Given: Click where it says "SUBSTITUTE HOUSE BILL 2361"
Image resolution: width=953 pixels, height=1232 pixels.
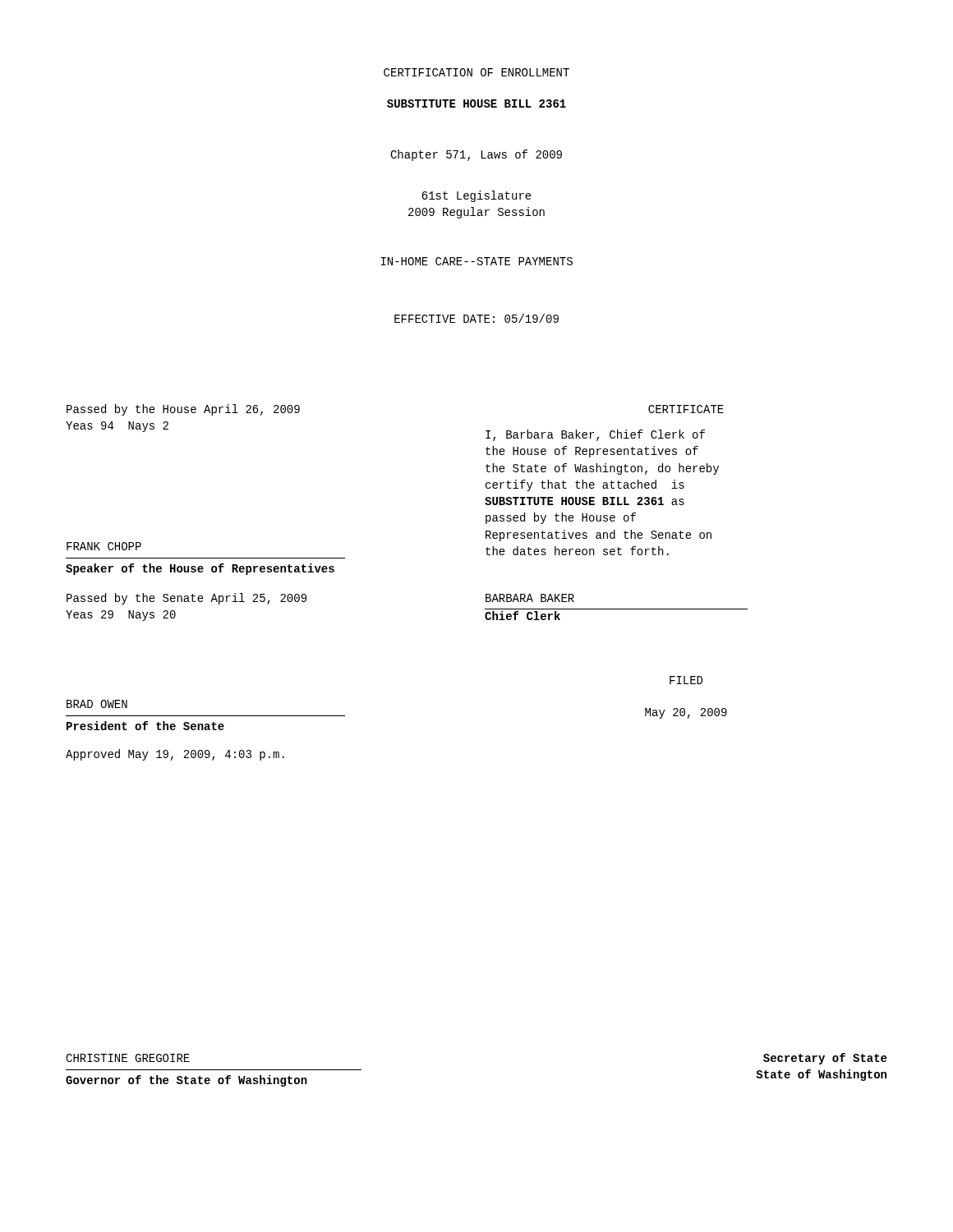Looking at the screenshot, I should (476, 104).
